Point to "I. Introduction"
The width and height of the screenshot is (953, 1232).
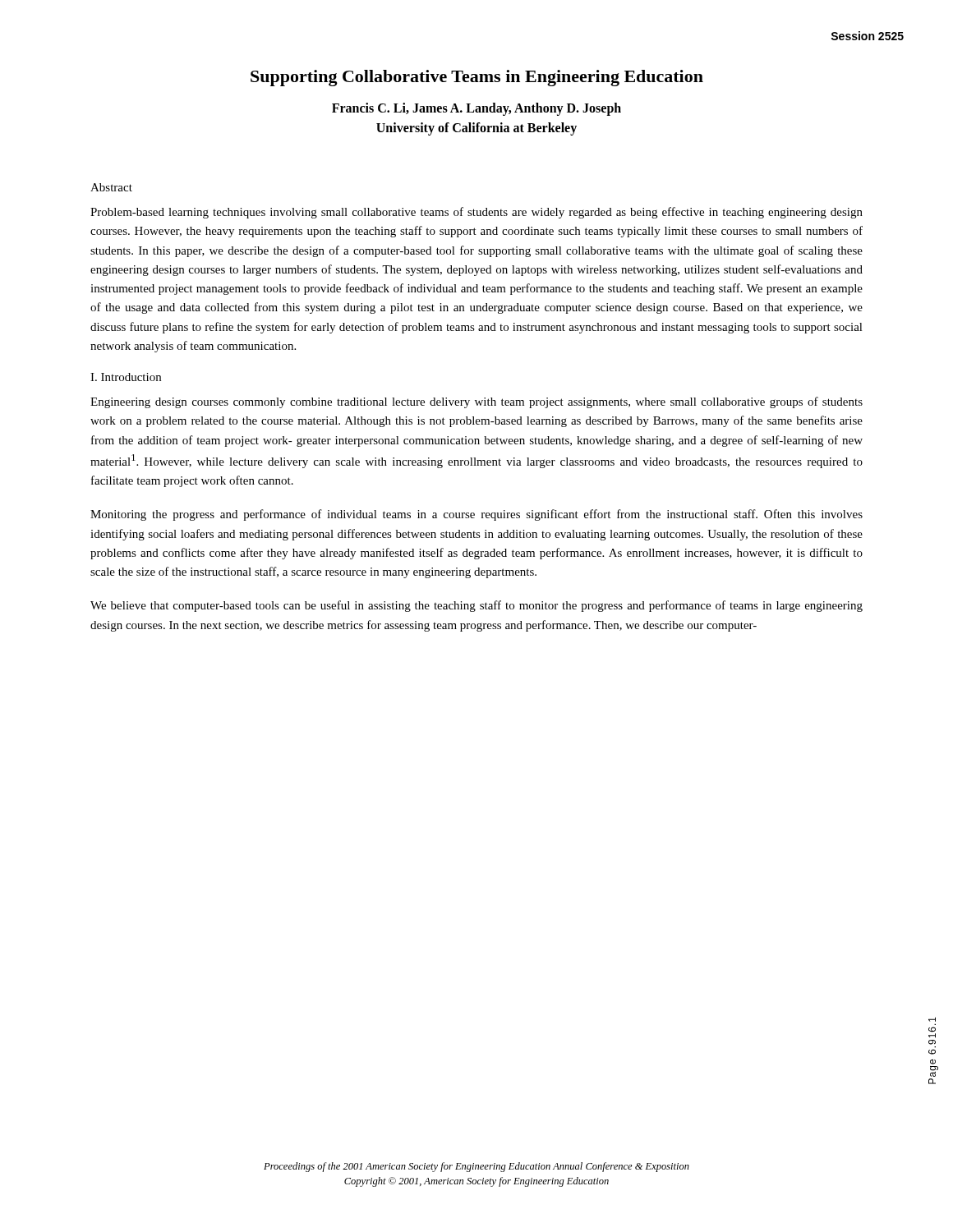coord(126,377)
